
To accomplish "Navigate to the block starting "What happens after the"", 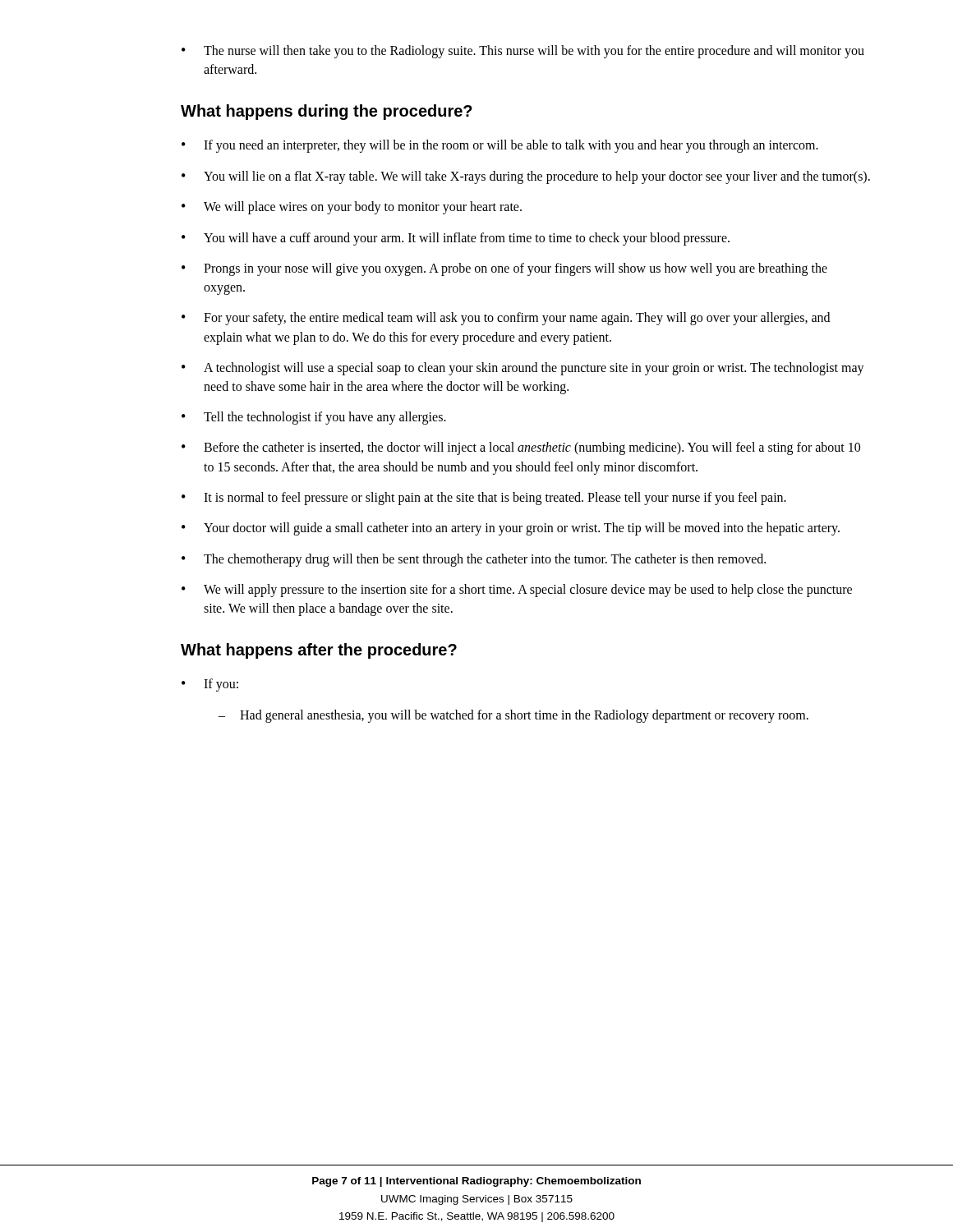I will click(319, 650).
